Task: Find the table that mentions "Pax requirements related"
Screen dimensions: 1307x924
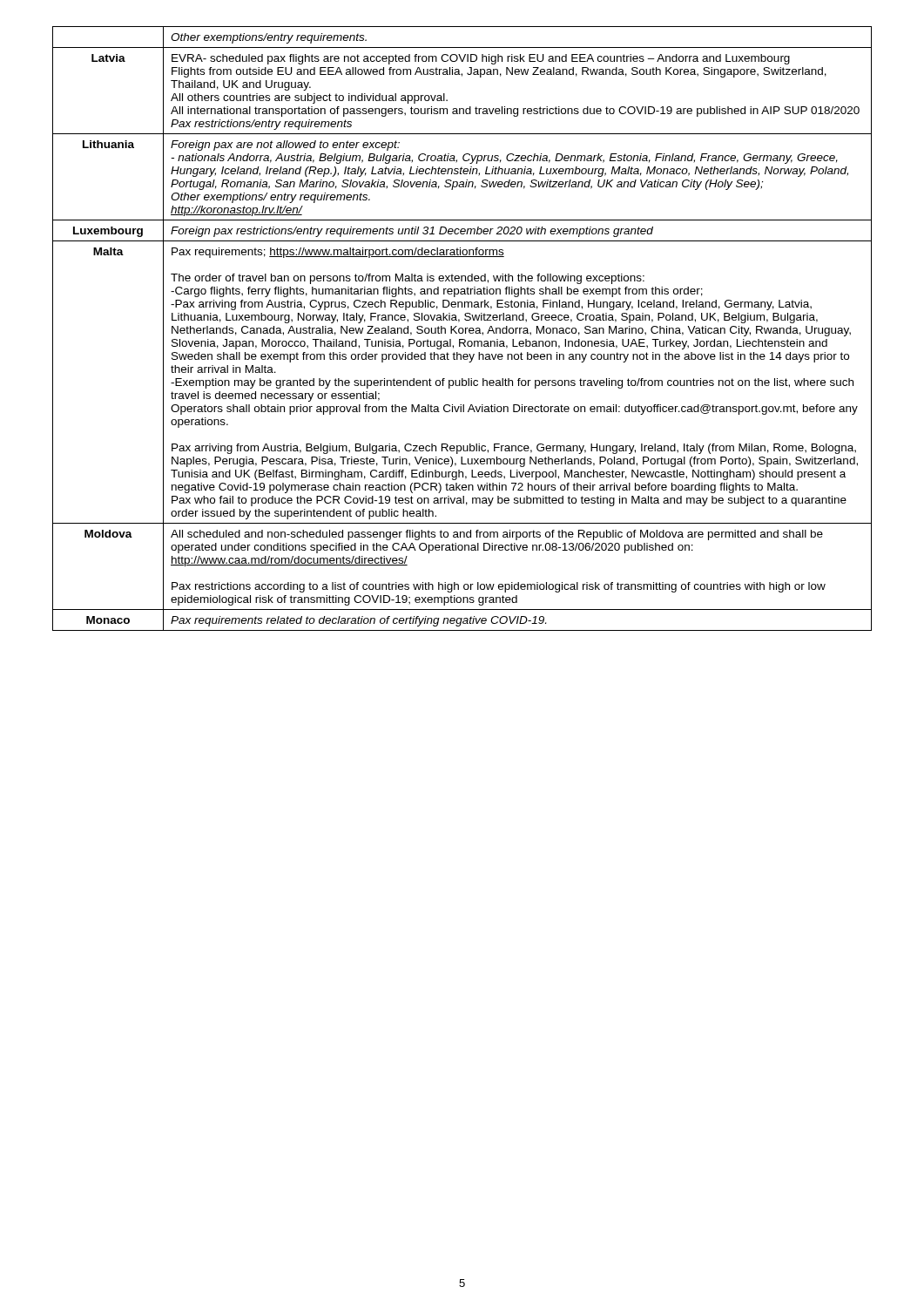Action: [x=462, y=329]
